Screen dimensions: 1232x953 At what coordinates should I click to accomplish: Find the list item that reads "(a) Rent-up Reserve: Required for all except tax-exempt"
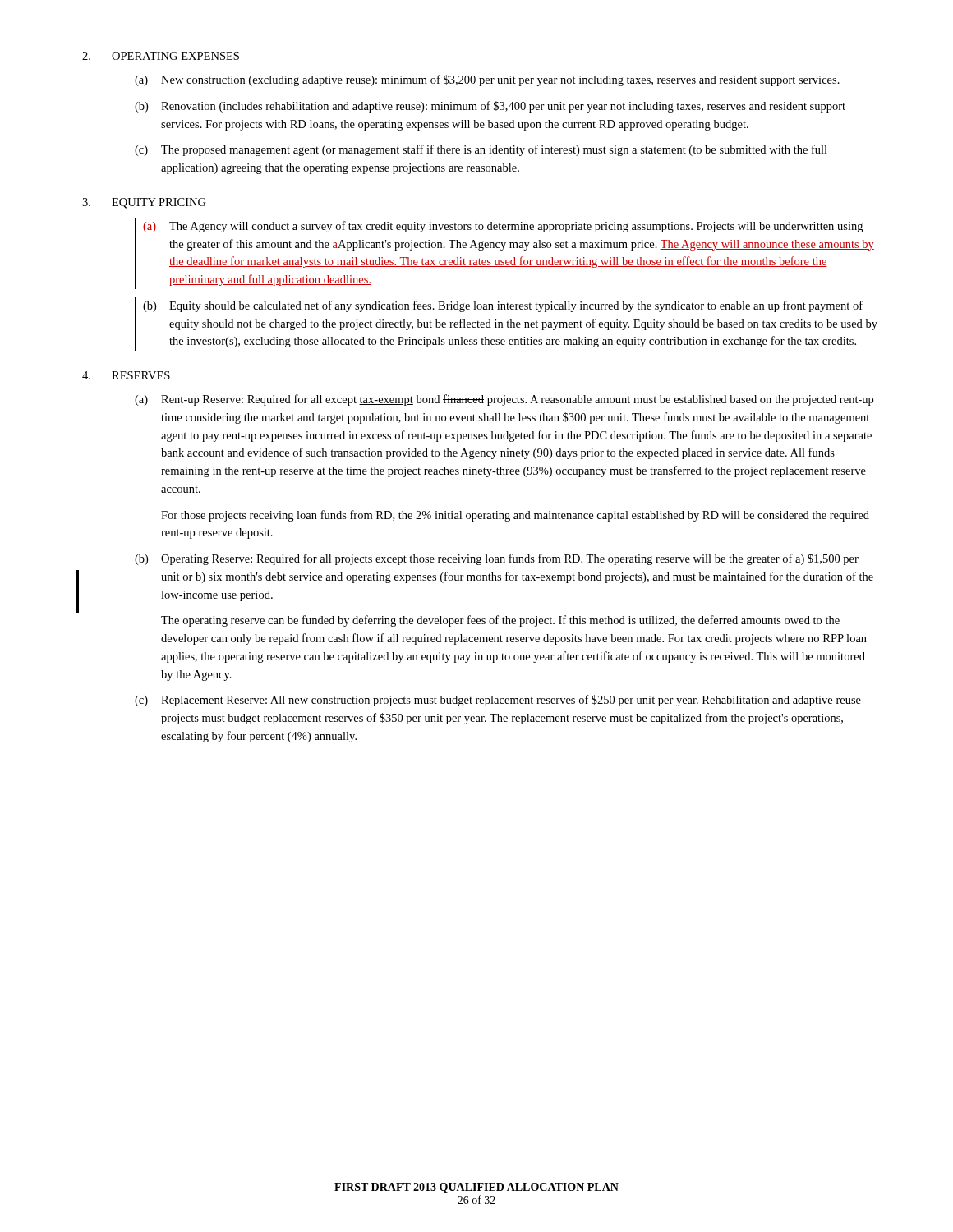[507, 466]
